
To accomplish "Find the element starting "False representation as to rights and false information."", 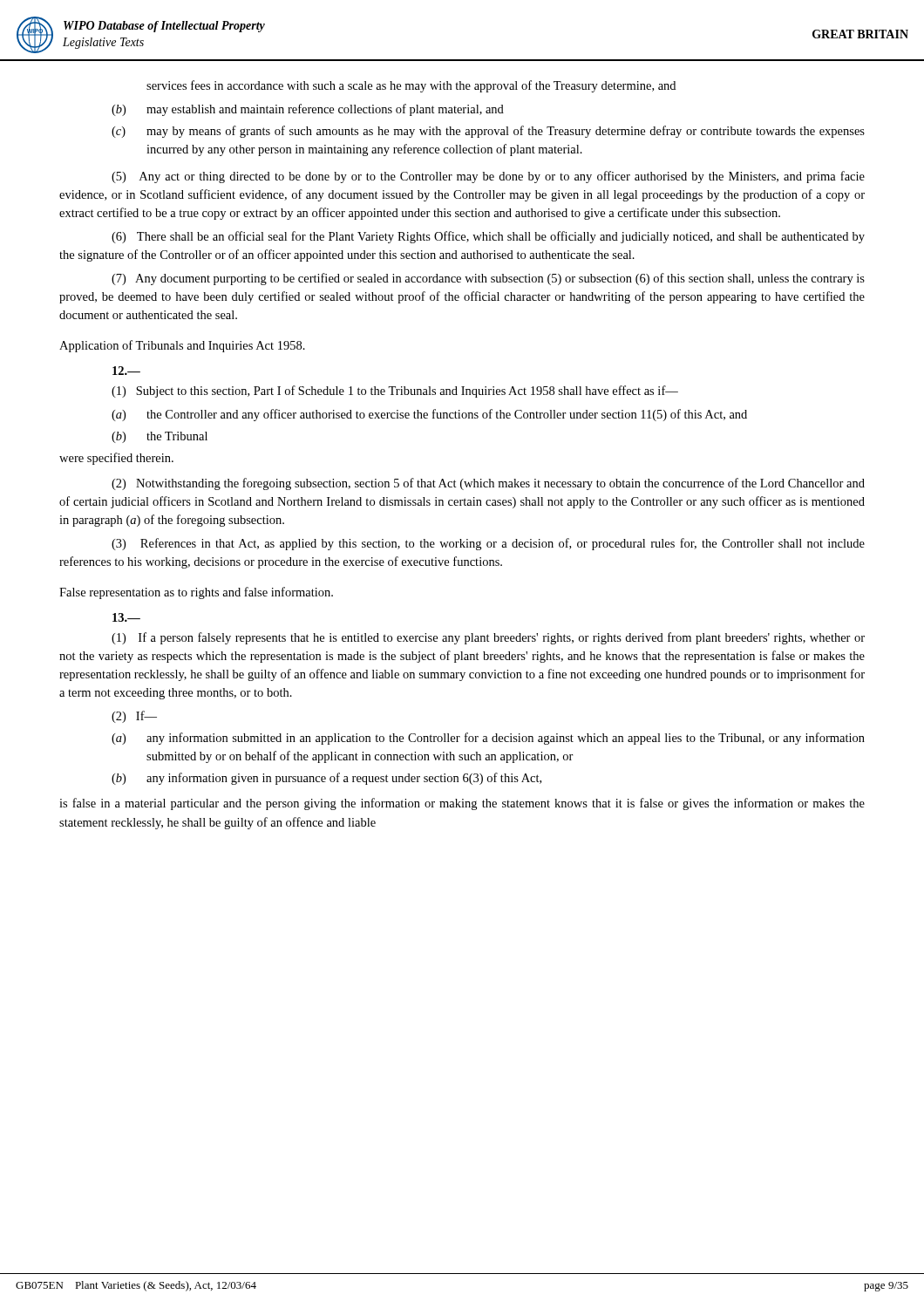I will point(197,592).
